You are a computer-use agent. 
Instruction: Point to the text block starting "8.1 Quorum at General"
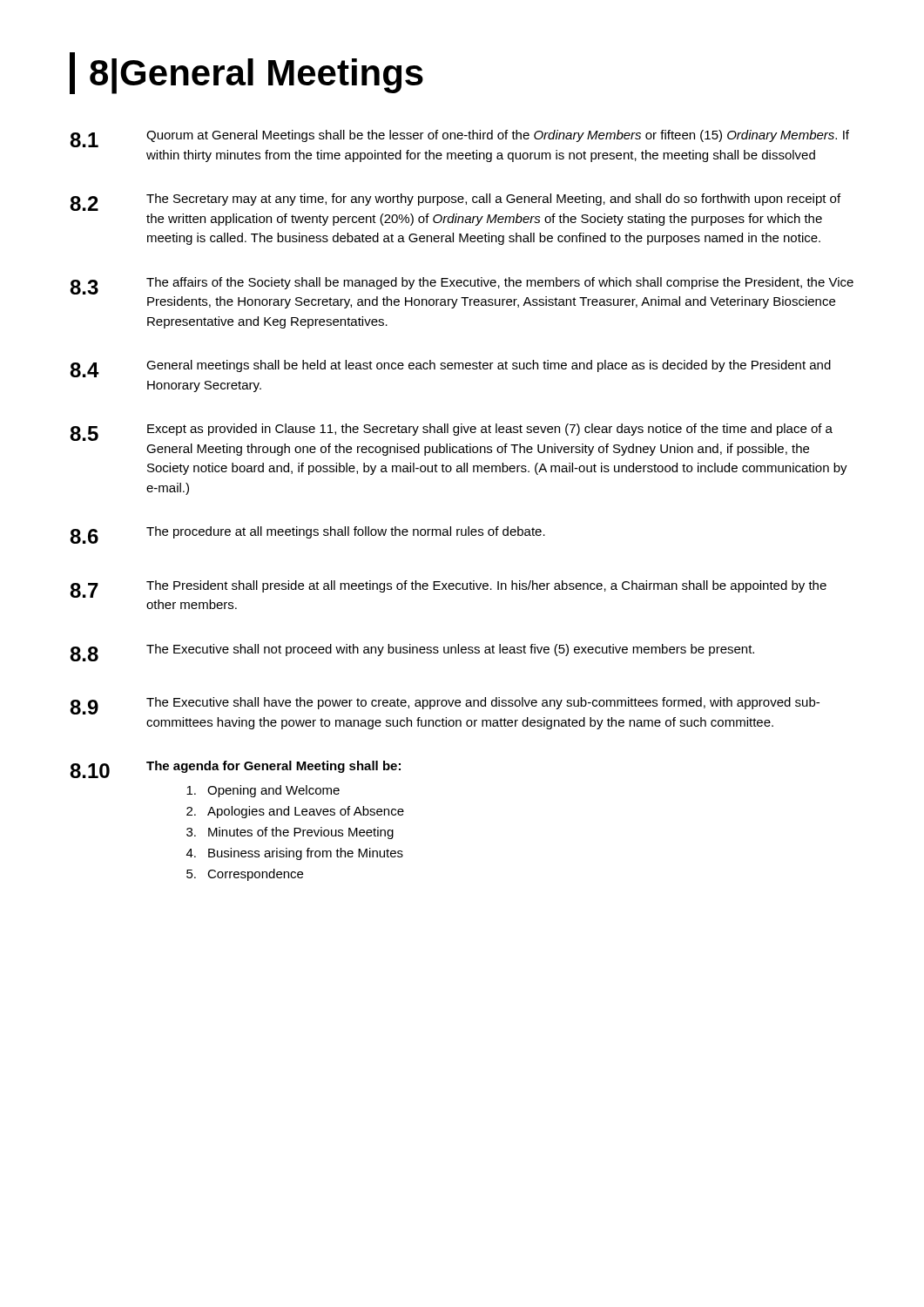(x=462, y=145)
